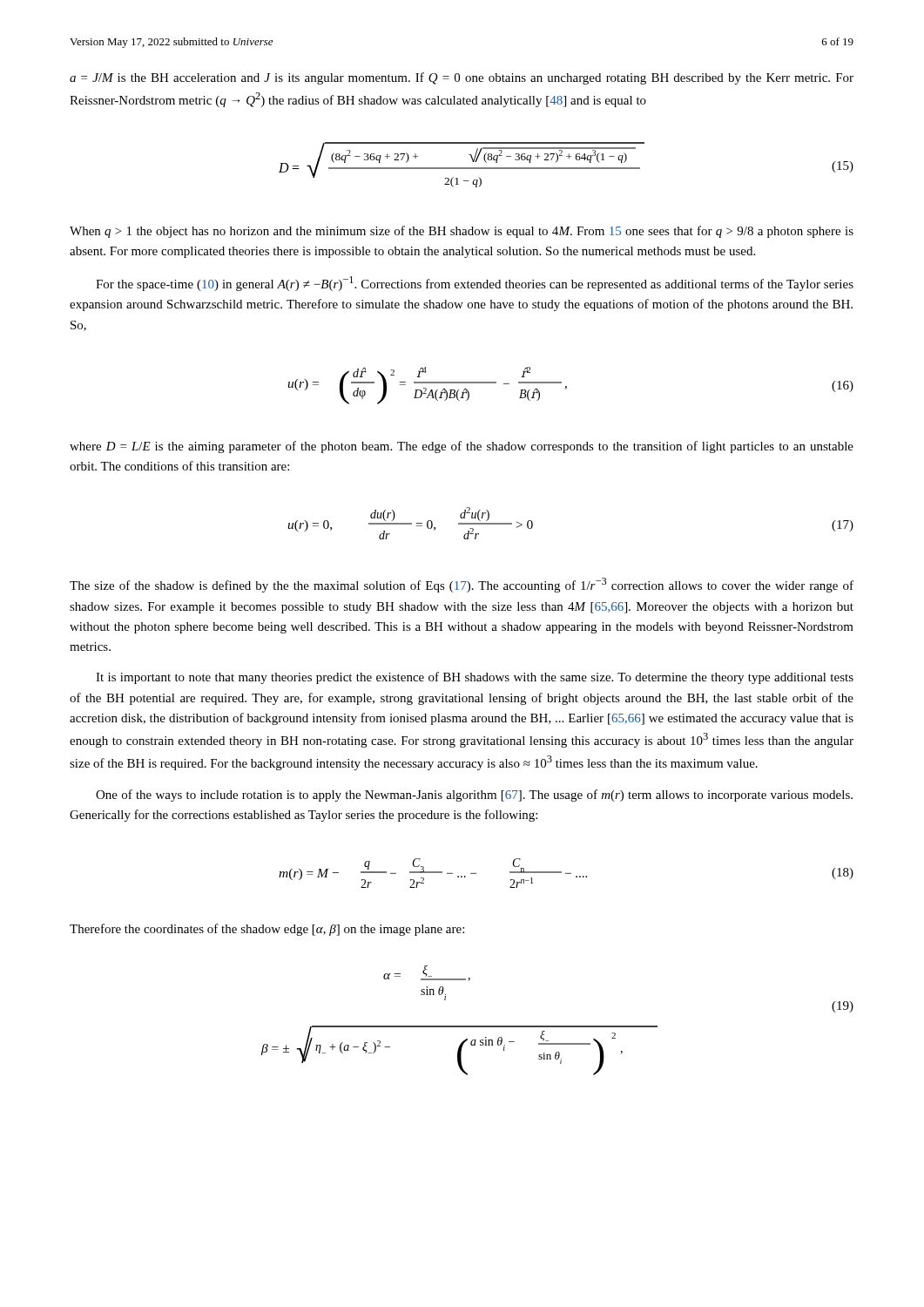Image resolution: width=924 pixels, height=1307 pixels.
Task: Select the element starting "u(r) = 0,"
Action: (x=462, y=525)
